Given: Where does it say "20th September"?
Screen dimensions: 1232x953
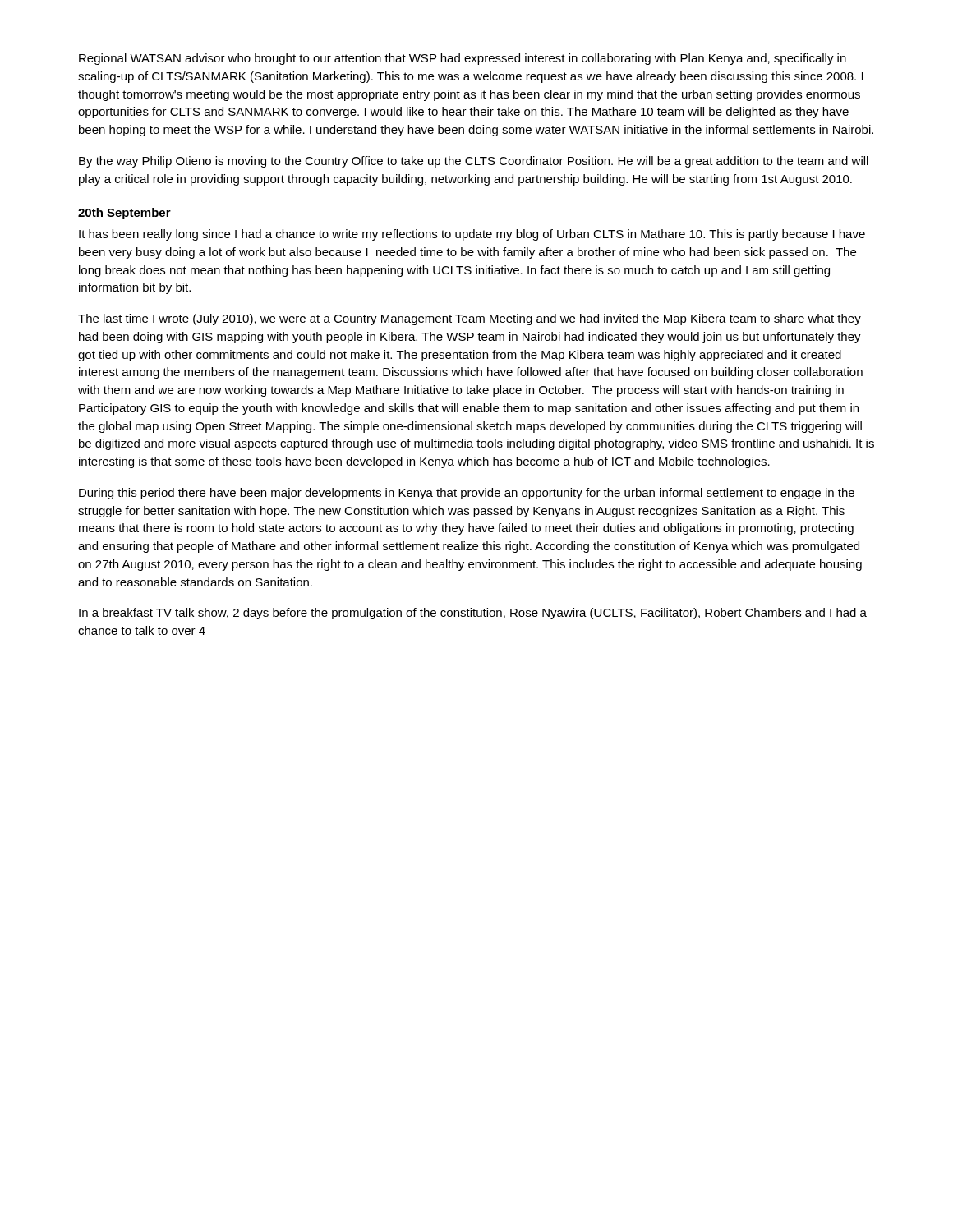Looking at the screenshot, I should click(124, 213).
